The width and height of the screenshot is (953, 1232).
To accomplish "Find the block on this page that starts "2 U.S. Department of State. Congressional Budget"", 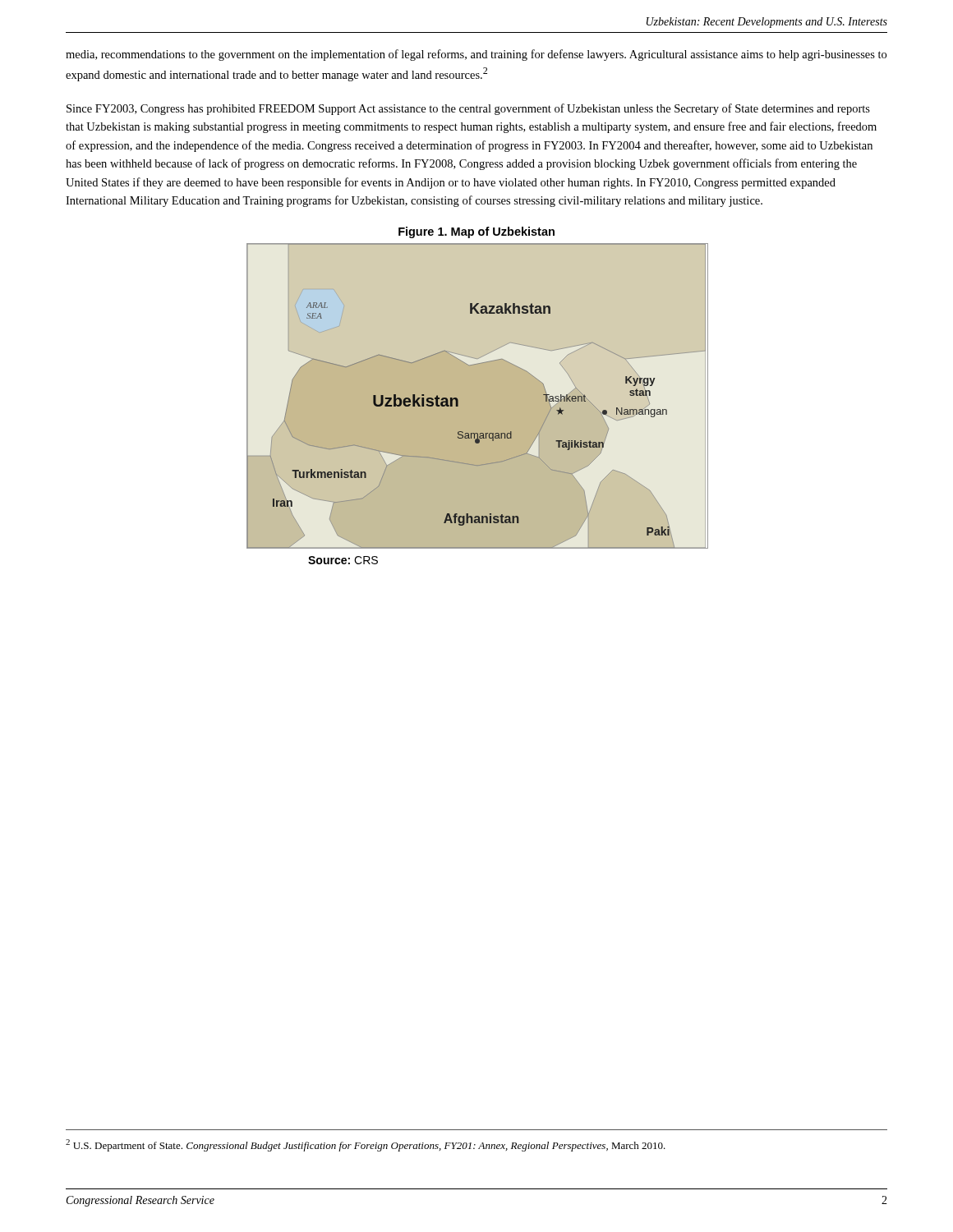I will (x=366, y=1144).
